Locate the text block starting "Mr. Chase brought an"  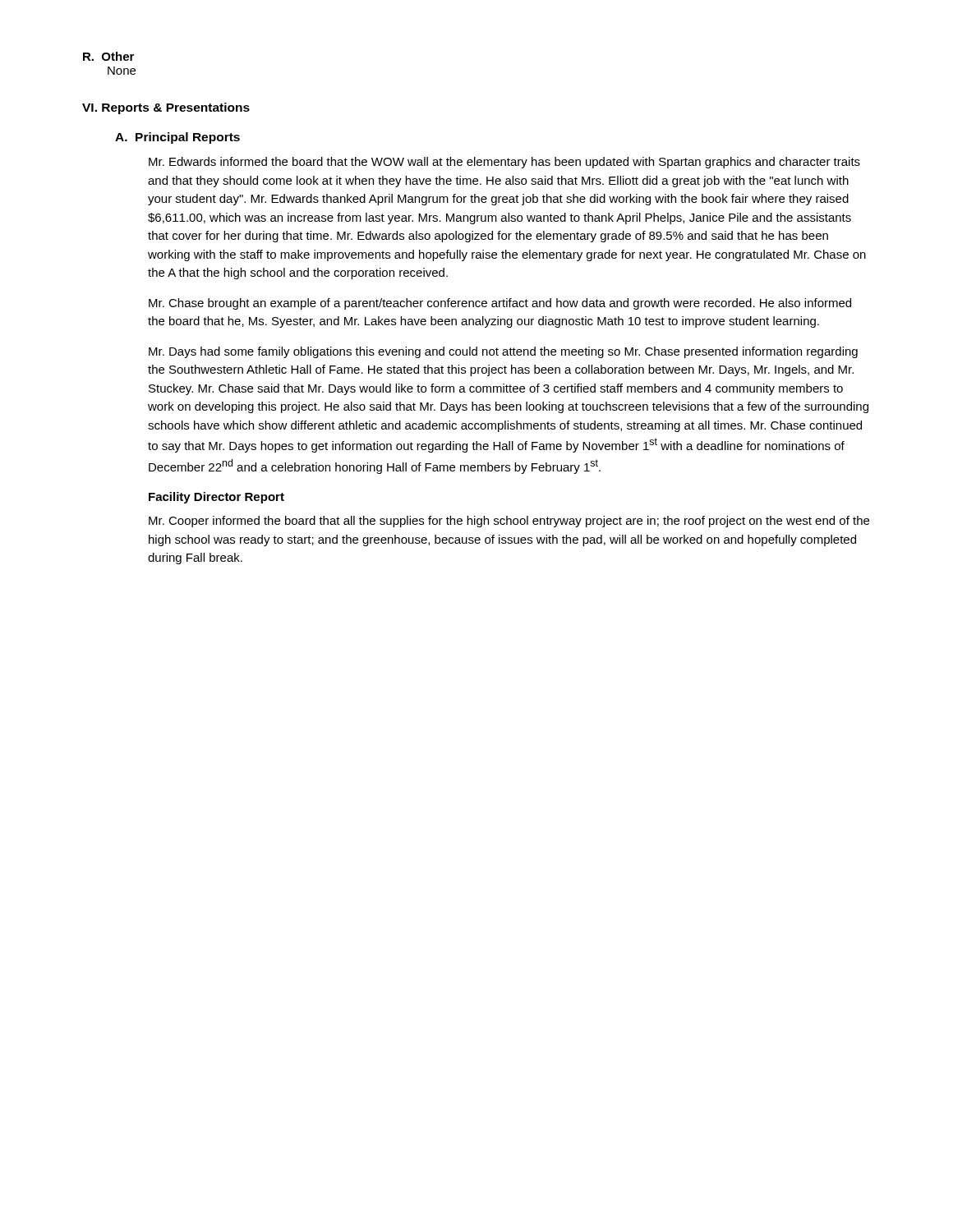point(500,312)
